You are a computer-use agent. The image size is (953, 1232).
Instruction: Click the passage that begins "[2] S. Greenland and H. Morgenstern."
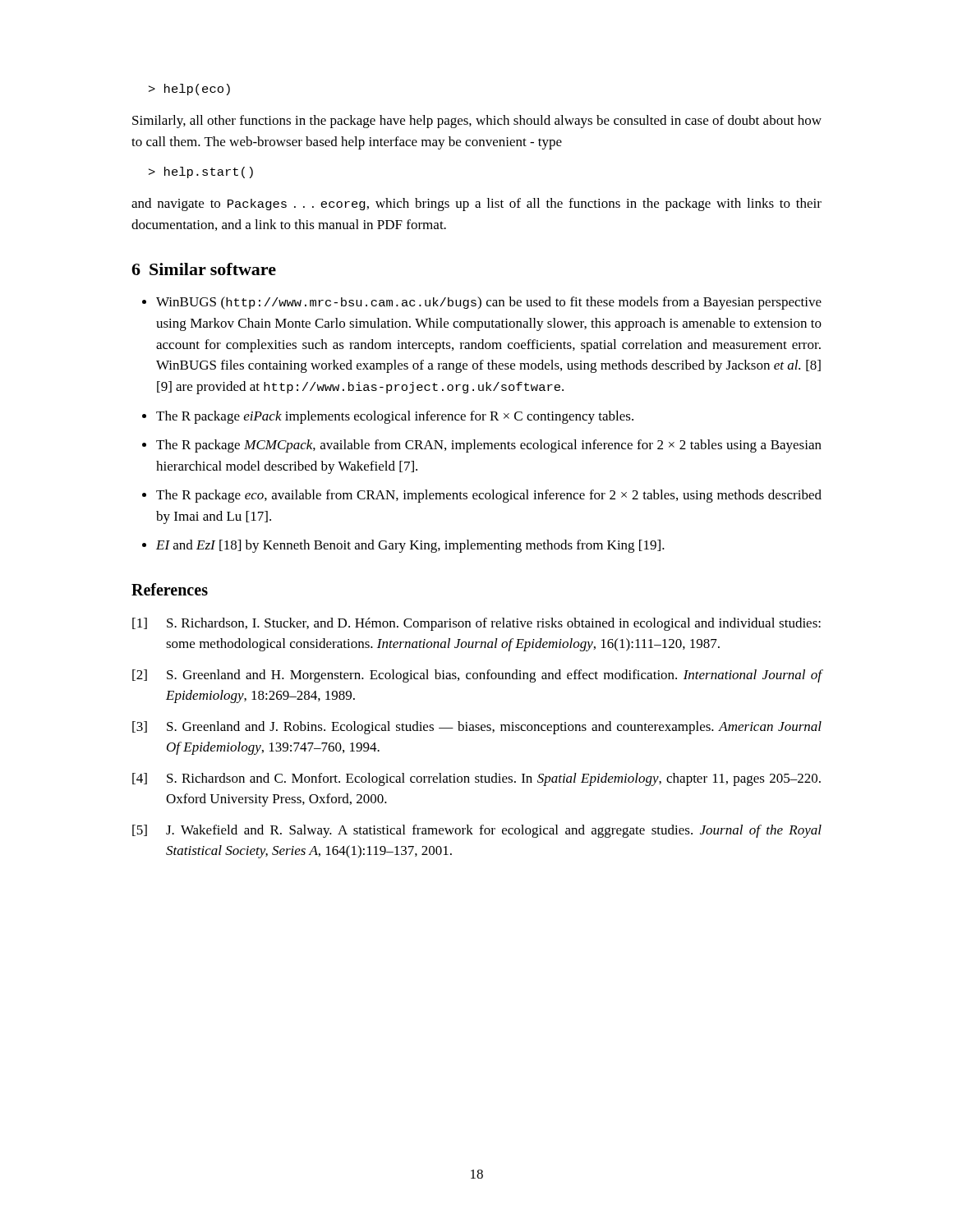tap(476, 685)
